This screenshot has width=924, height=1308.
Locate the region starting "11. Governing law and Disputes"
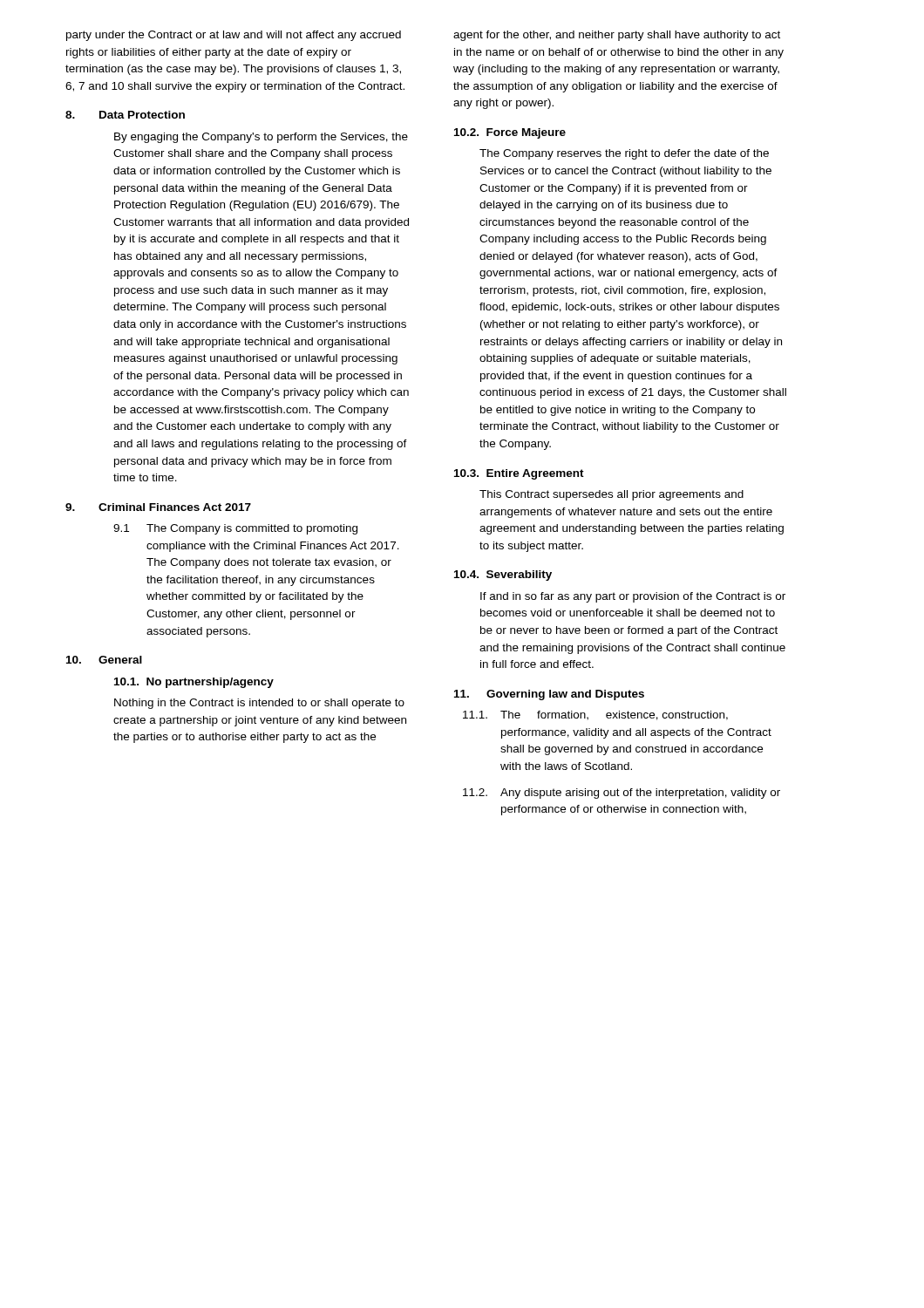pyautogui.click(x=549, y=694)
